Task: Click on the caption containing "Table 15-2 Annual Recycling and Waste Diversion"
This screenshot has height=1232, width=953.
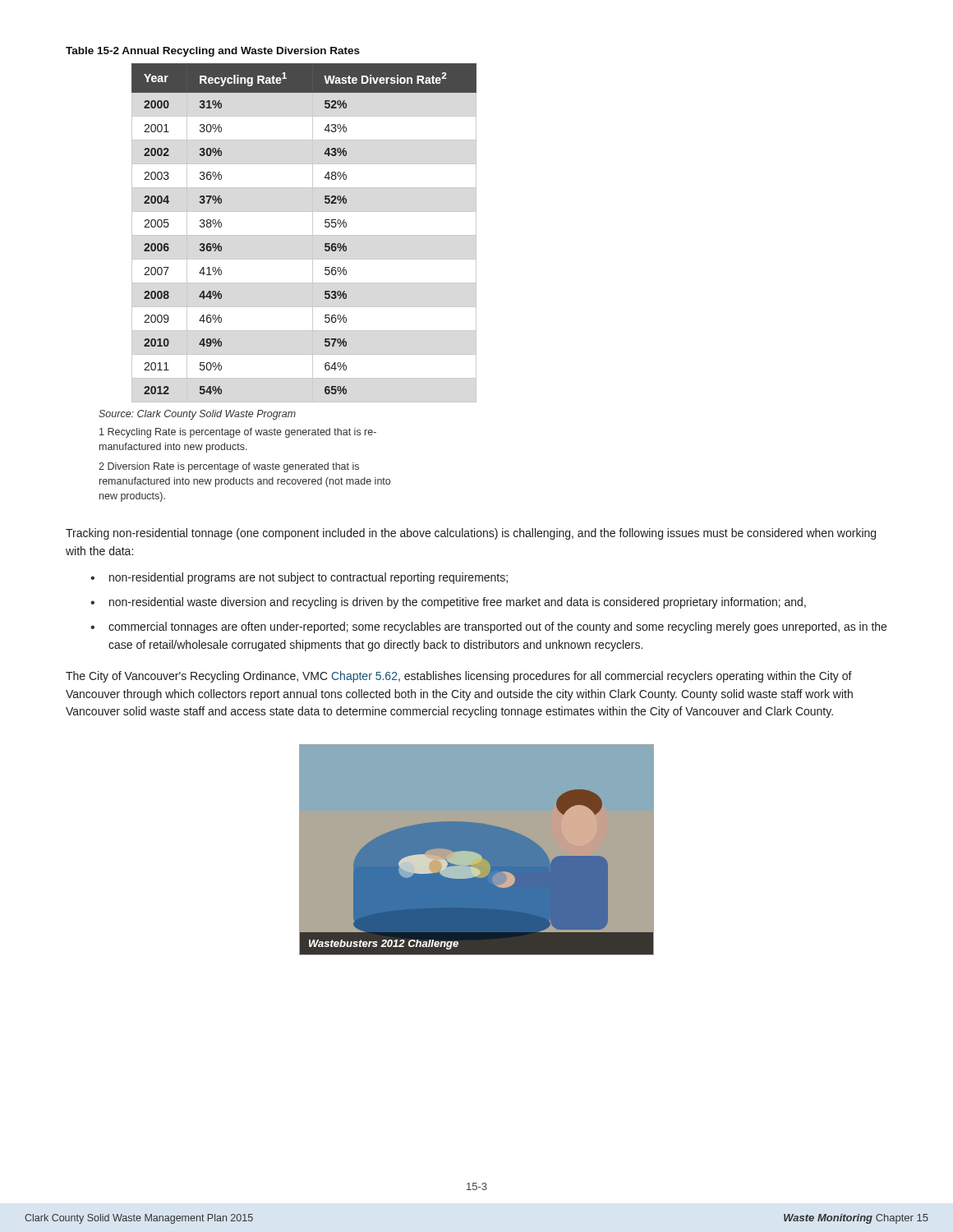Action: point(213,51)
